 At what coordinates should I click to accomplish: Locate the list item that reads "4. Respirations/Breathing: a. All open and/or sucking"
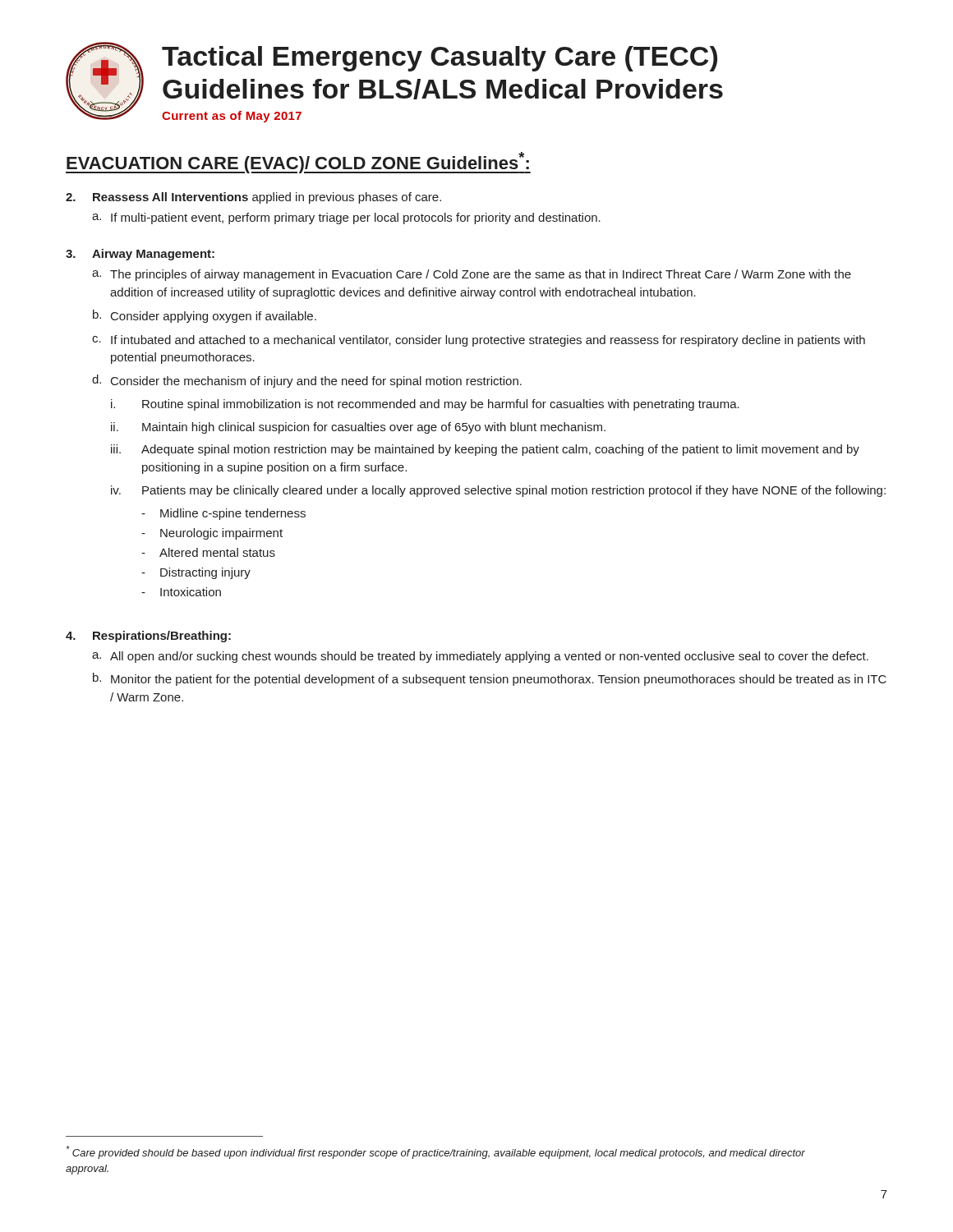click(x=476, y=670)
